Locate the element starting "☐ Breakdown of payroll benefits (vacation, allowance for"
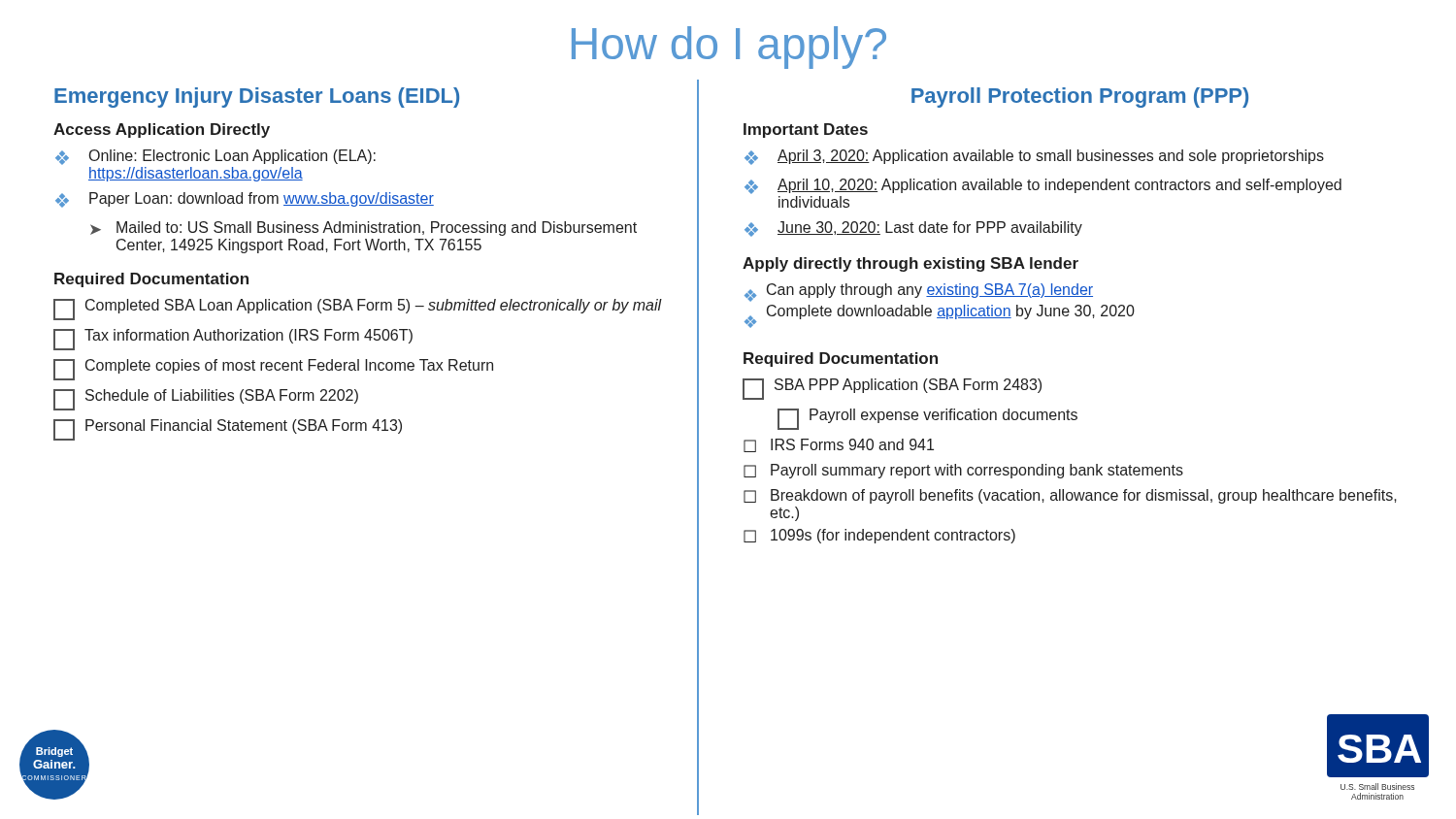This screenshot has height=819, width=1456. coord(1080,505)
